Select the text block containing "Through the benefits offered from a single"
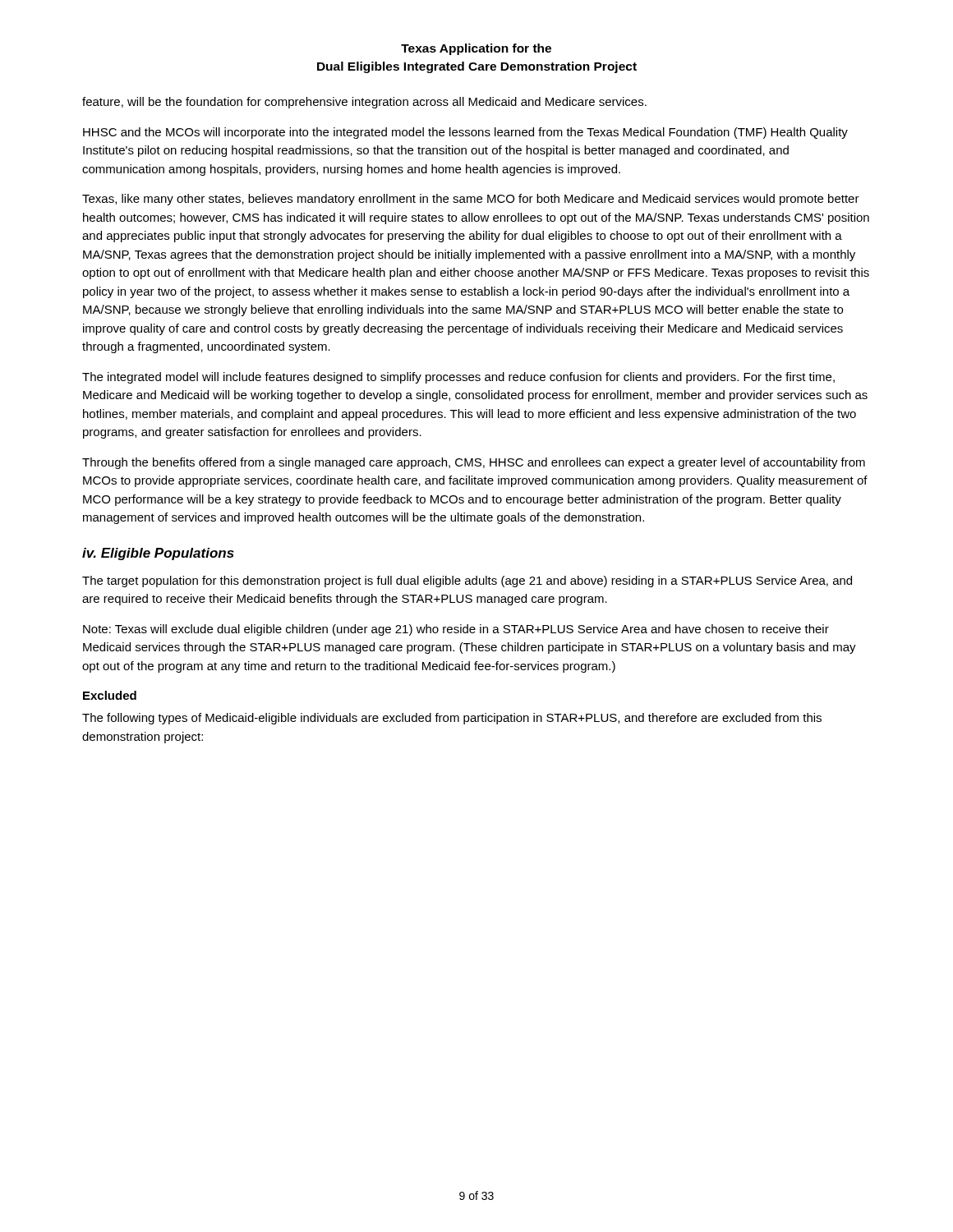Screen dimensions: 1232x953 [476, 490]
